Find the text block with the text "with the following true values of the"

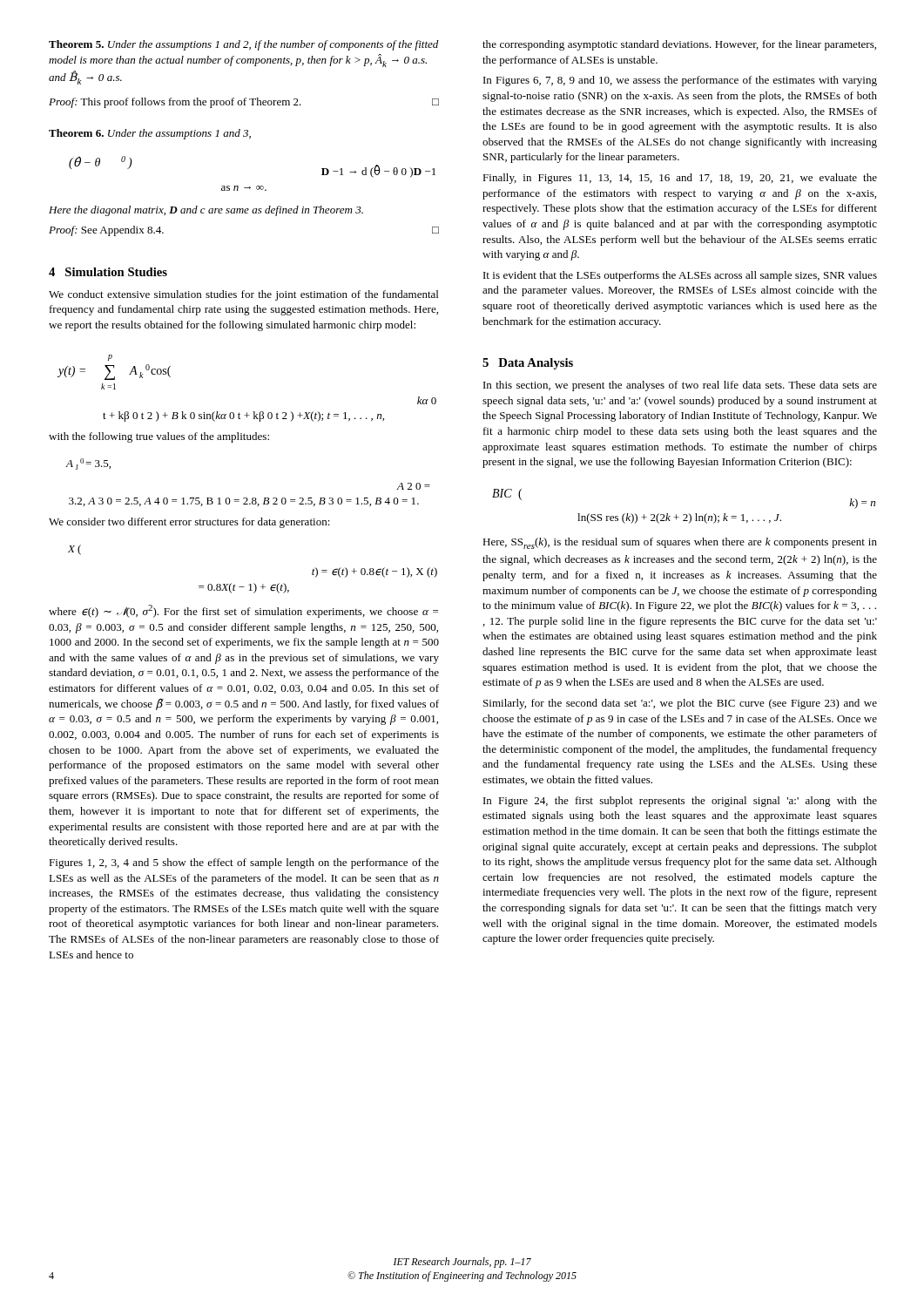[x=159, y=436]
